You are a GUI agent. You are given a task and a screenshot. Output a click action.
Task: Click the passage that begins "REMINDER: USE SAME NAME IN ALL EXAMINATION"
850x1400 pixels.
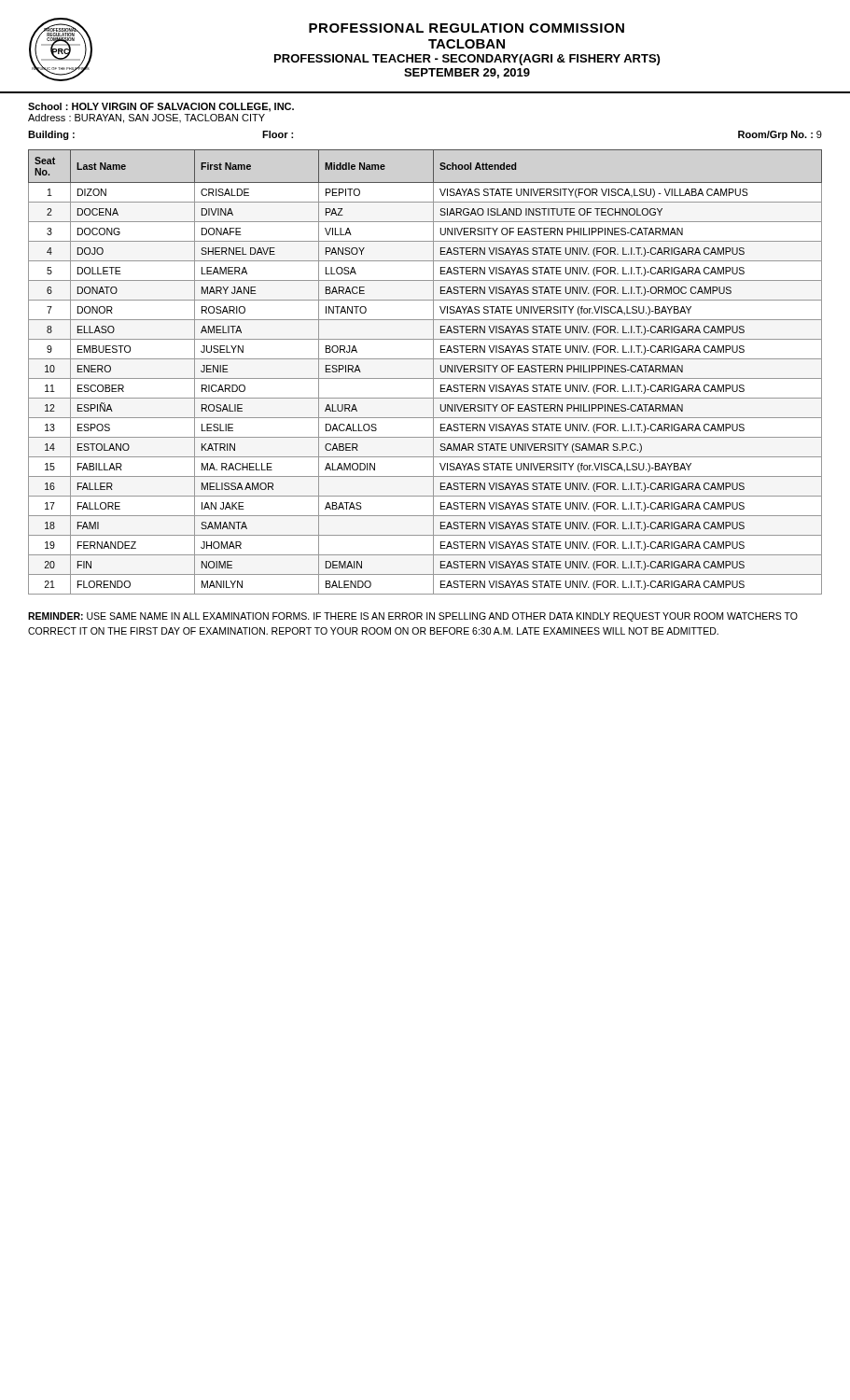pos(413,623)
